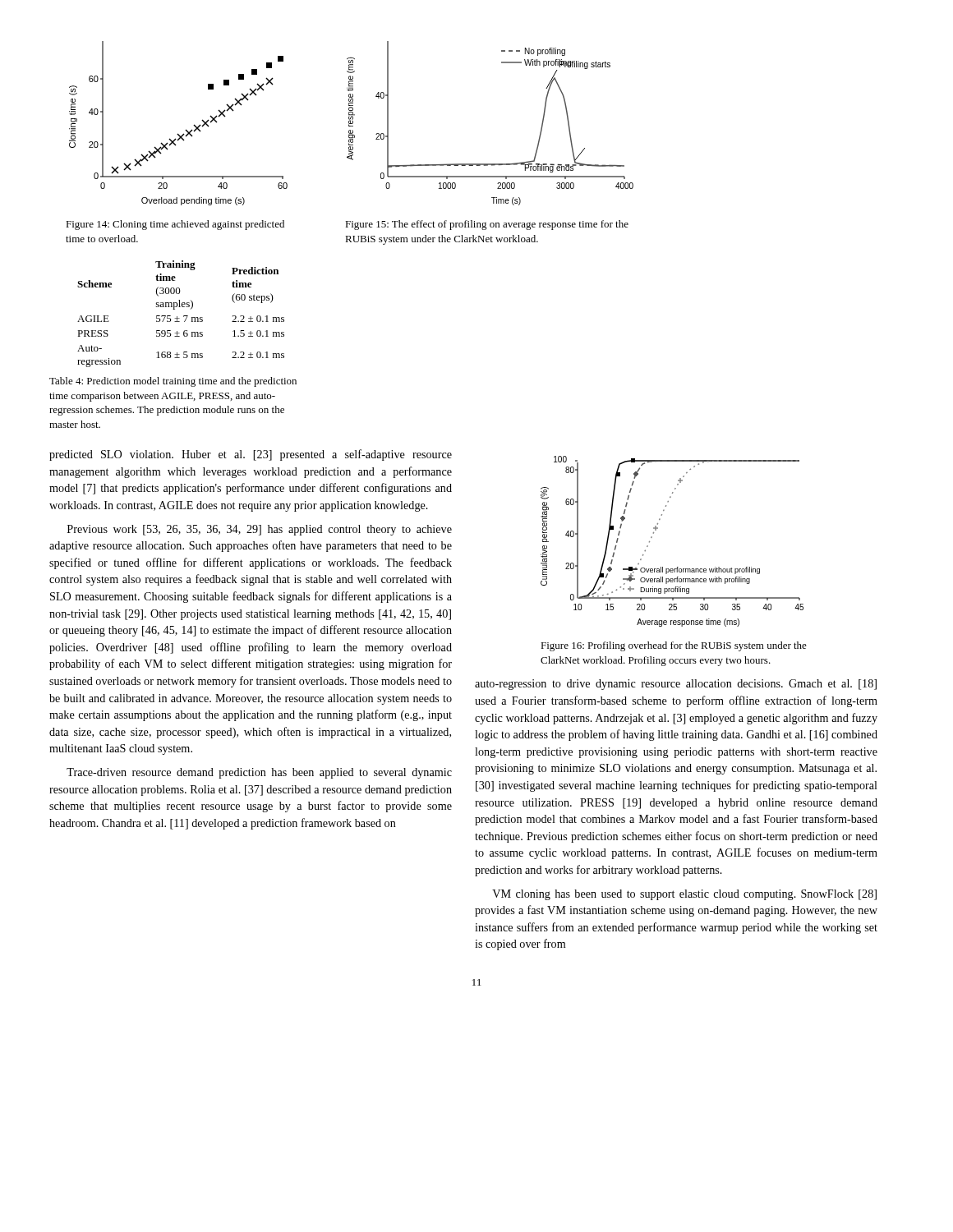Locate the caption that opens with "Table 4: Prediction model training"
Viewport: 953px width, 1232px height.
pos(173,402)
